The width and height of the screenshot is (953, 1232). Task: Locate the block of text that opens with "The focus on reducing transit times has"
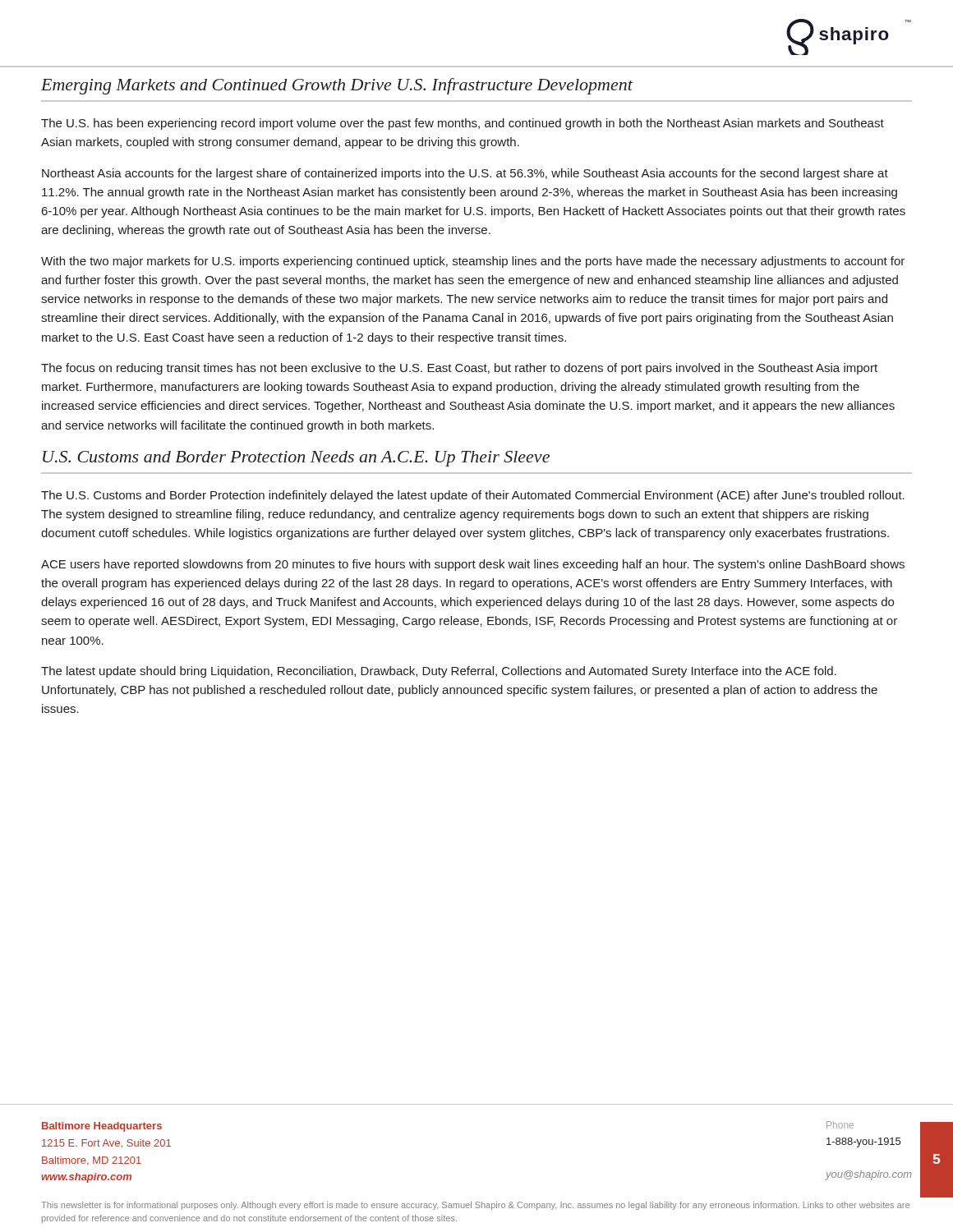(468, 396)
